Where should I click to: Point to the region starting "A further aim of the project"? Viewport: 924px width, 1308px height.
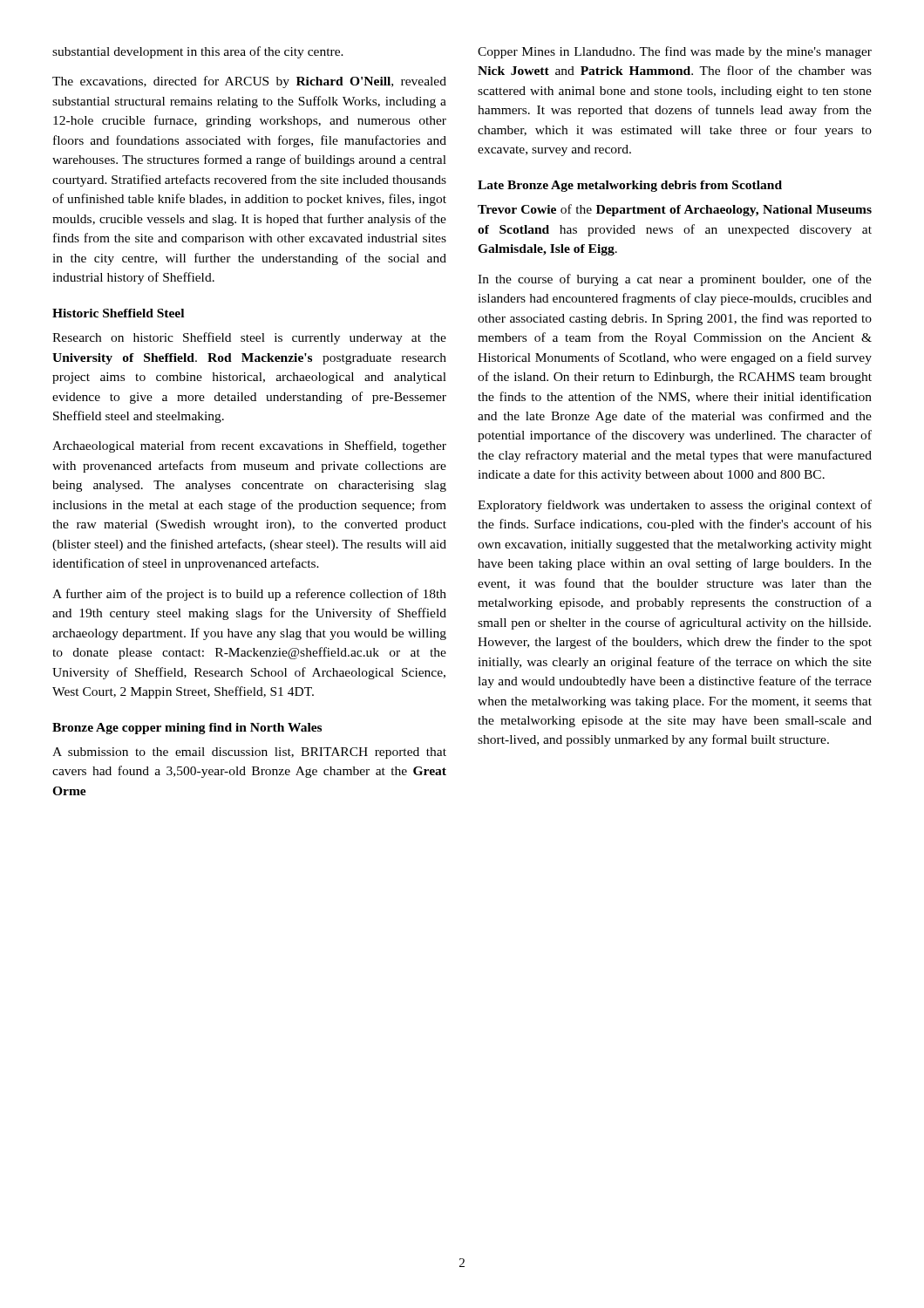coord(249,643)
